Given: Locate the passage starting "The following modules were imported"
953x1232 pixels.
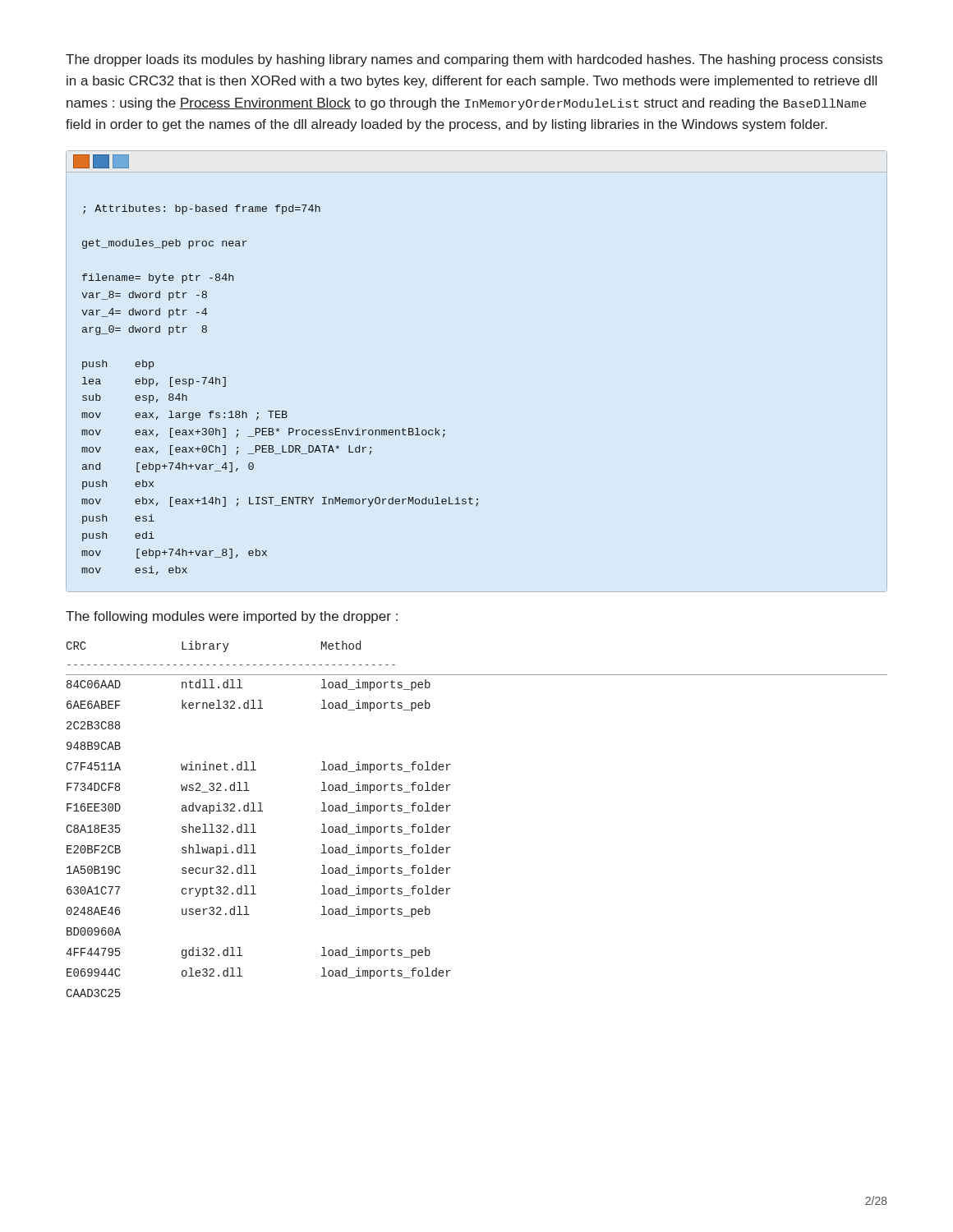Looking at the screenshot, I should tap(232, 616).
